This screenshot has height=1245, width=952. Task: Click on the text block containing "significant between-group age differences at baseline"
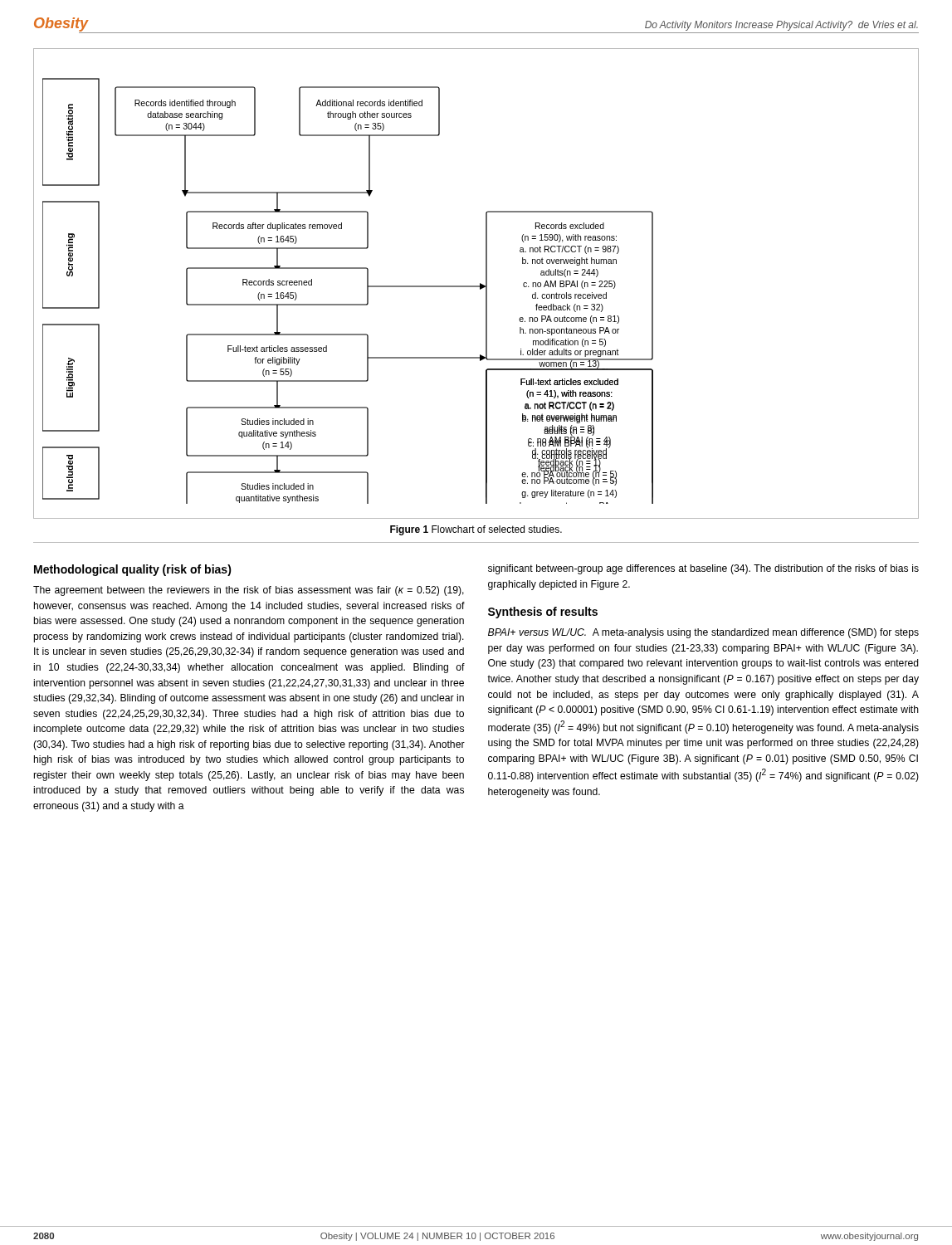[x=703, y=576]
